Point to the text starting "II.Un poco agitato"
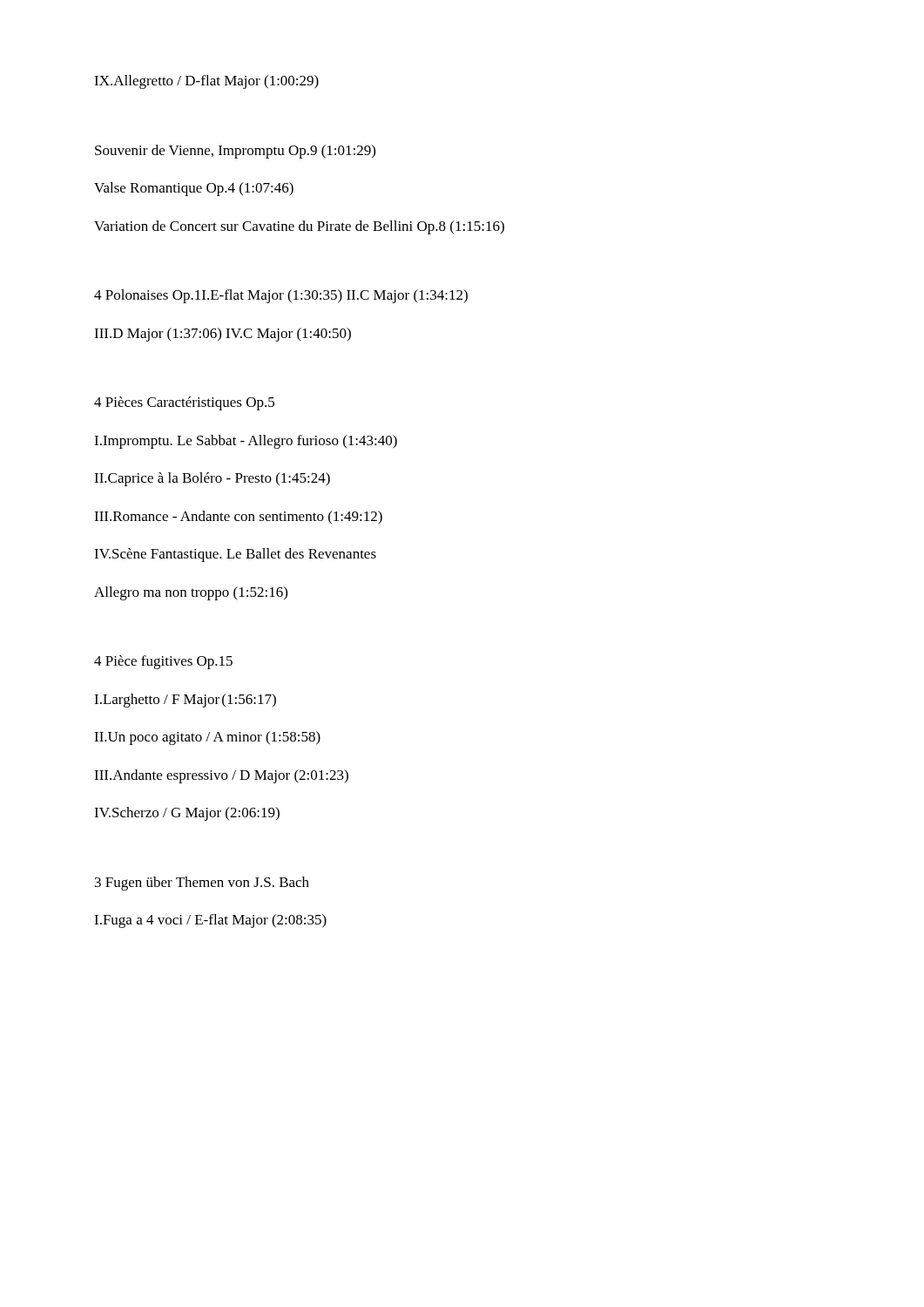 coord(207,737)
